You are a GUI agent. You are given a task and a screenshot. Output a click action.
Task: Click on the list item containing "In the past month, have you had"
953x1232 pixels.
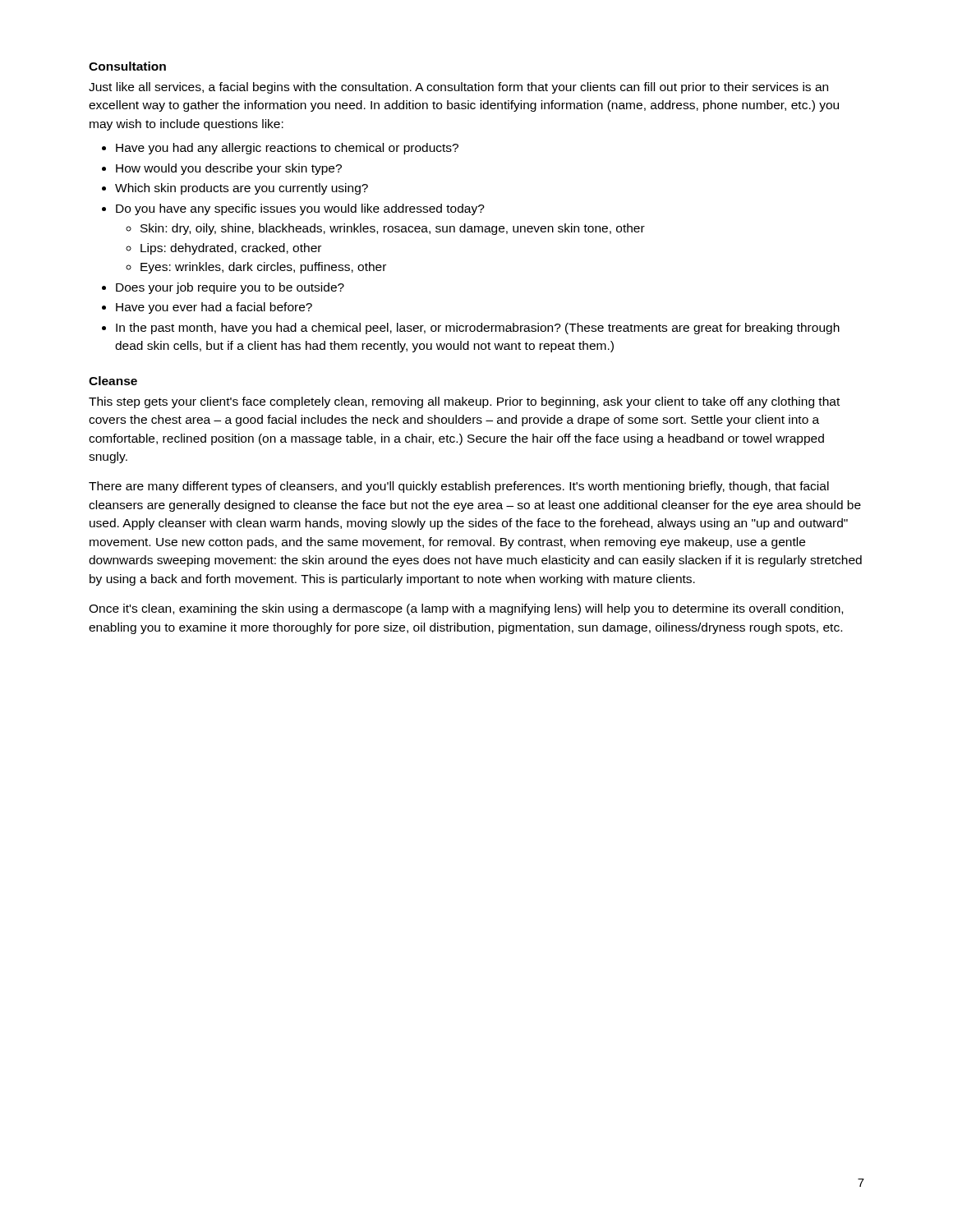coord(477,336)
